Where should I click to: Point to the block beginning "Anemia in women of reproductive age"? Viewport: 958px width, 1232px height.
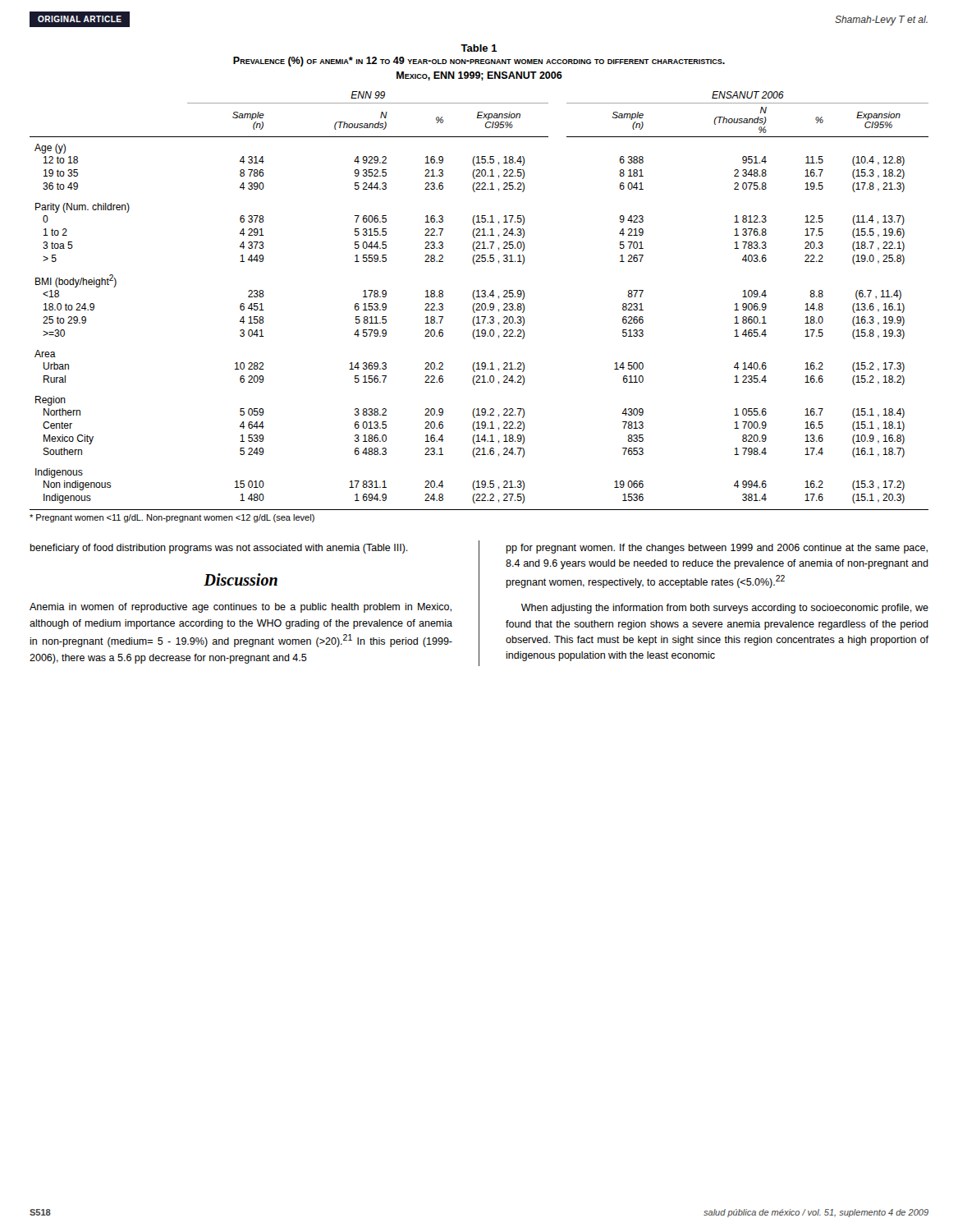pyautogui.click(x=241, y=632)
